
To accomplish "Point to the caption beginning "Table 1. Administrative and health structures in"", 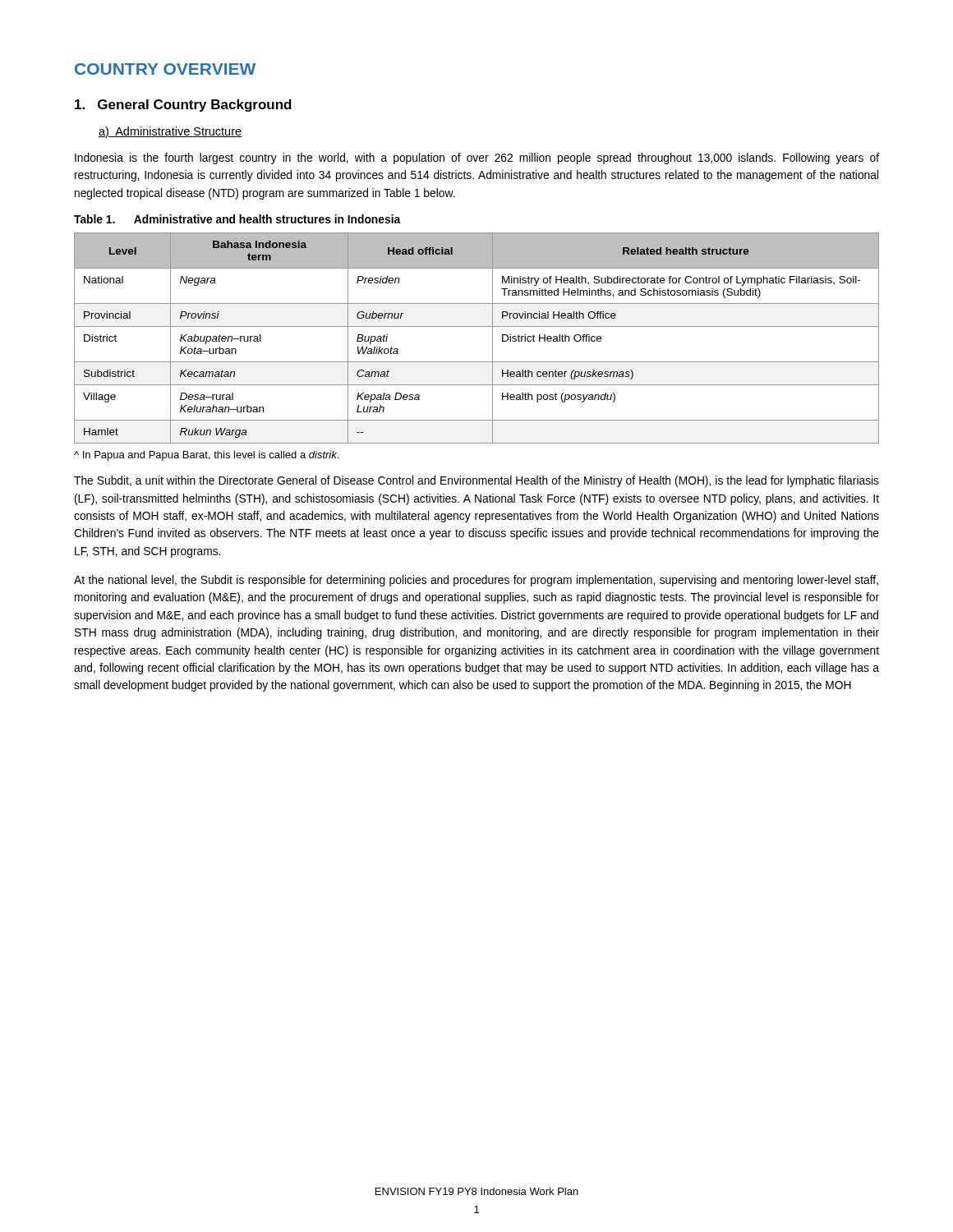I will [x=237, y=220].
